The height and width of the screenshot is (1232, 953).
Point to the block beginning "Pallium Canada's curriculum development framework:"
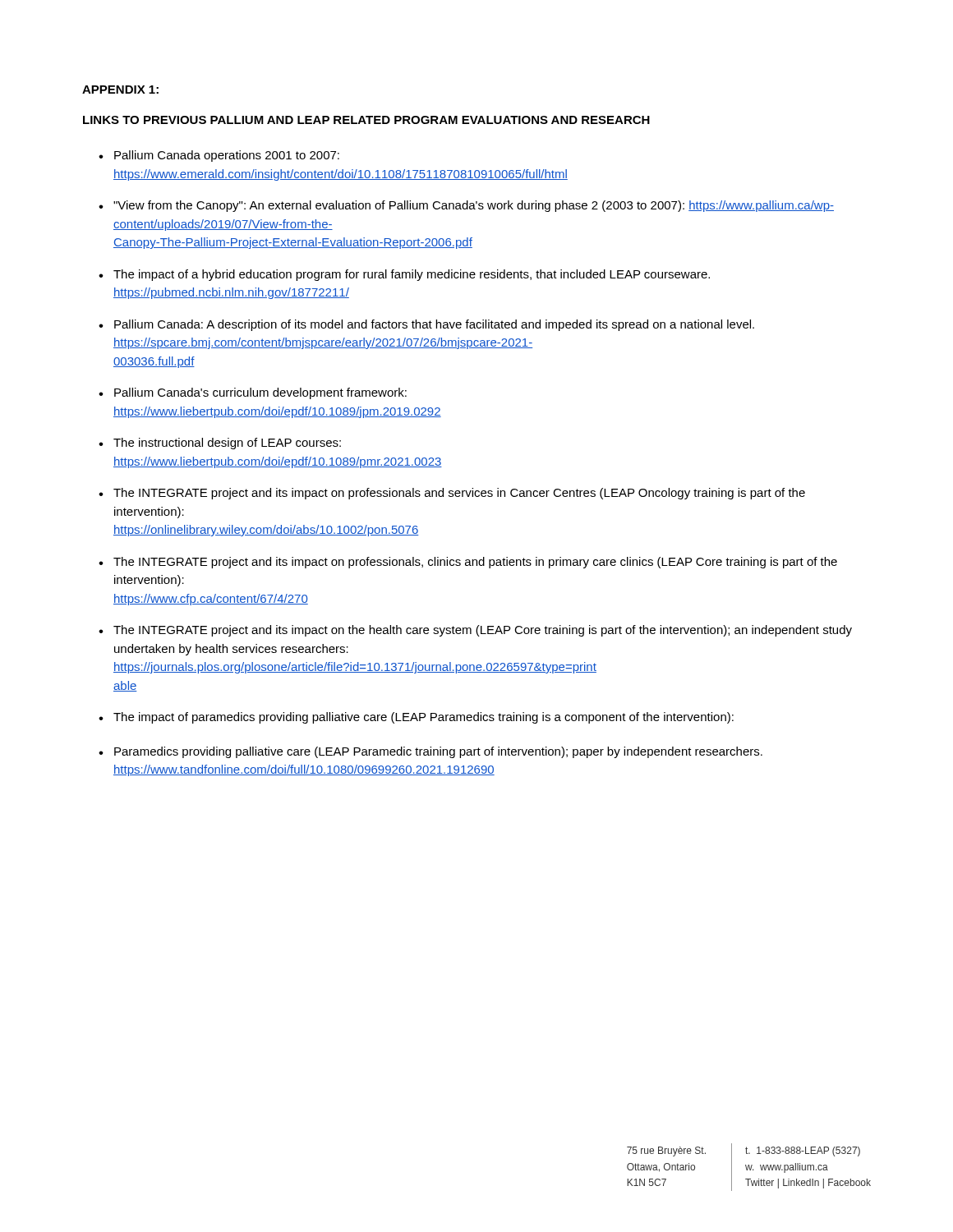[x=253, y=393]
